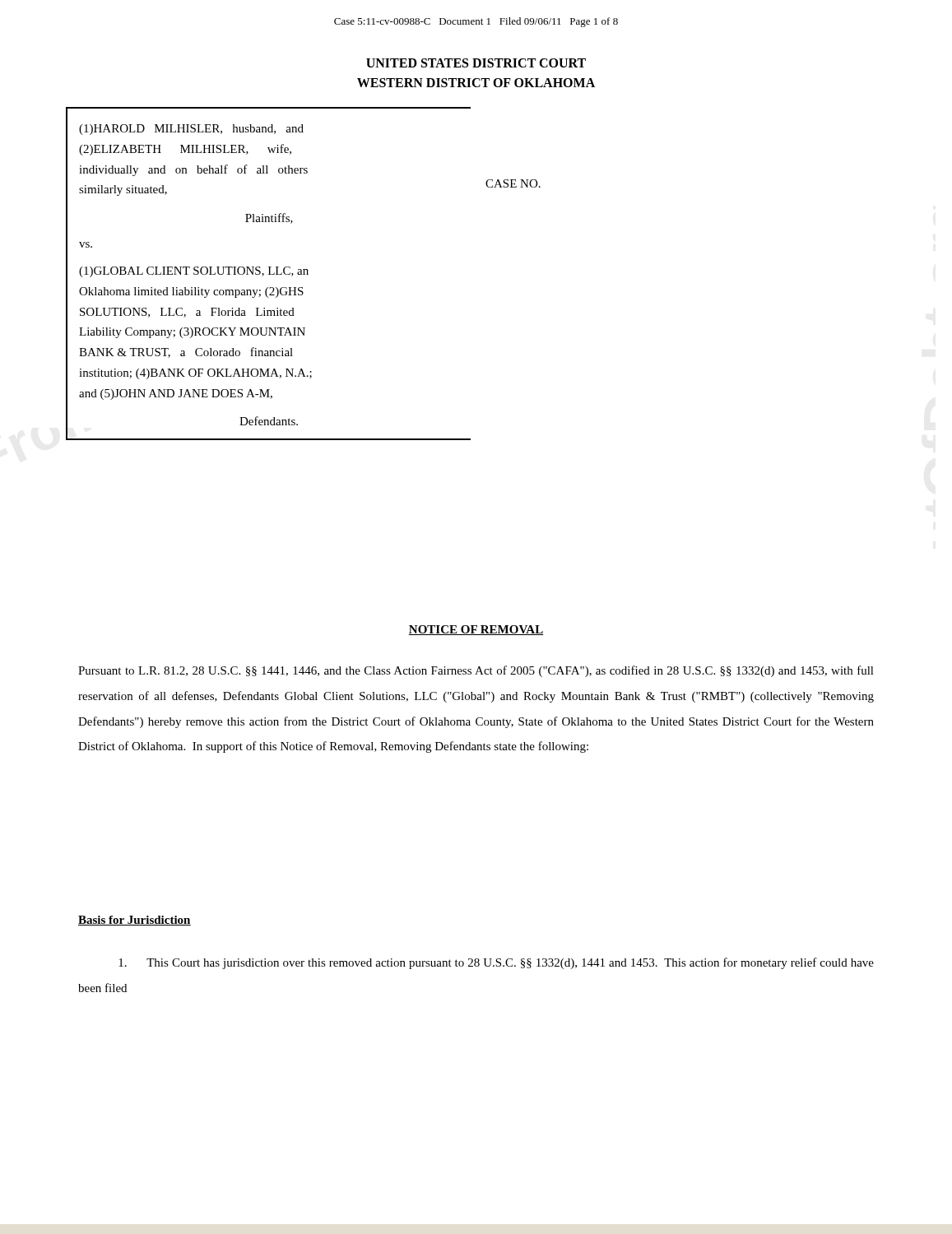Where is the passage that starts "(1)HAROLD MILHISLER, husband, and (2)ELIZABETH"?

(269, 277)
